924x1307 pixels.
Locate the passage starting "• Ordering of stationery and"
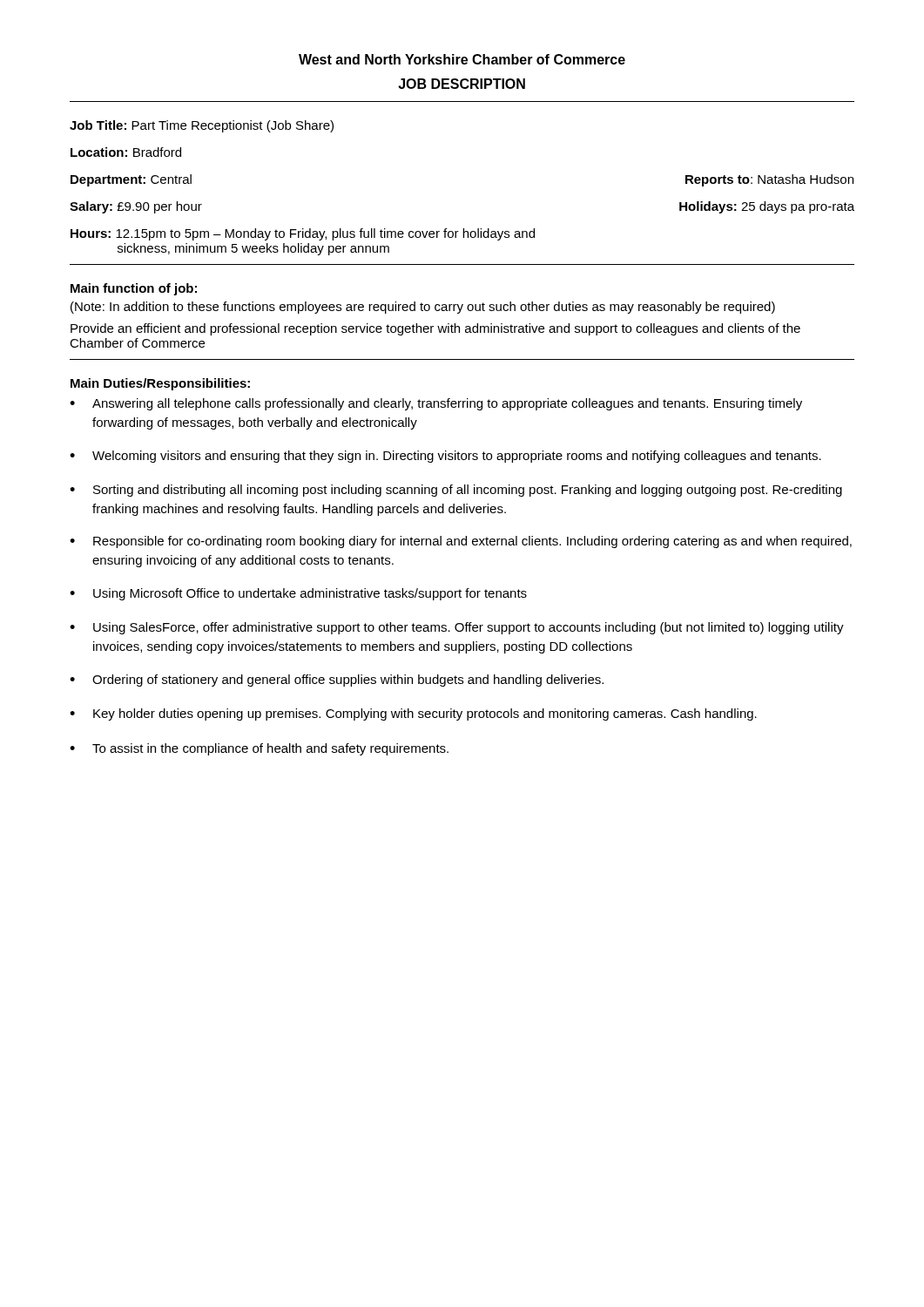pyautogui.click(x=462, y=680)
